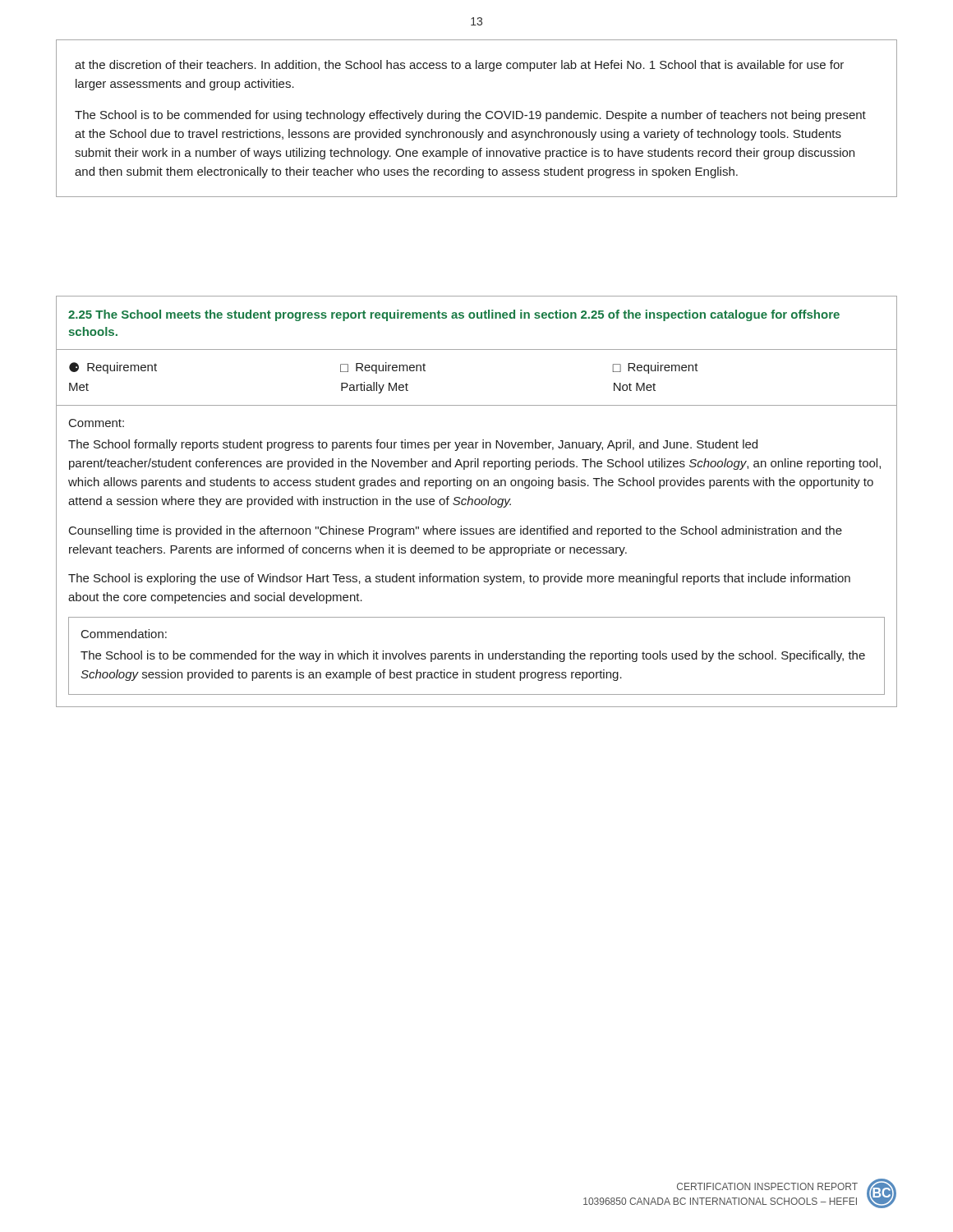Screen dimensions: 1232x953
Task: Select the text block starting "⚈ RequirementMet □ RequirementPartially Met"
Action: [x=384, y=368]
